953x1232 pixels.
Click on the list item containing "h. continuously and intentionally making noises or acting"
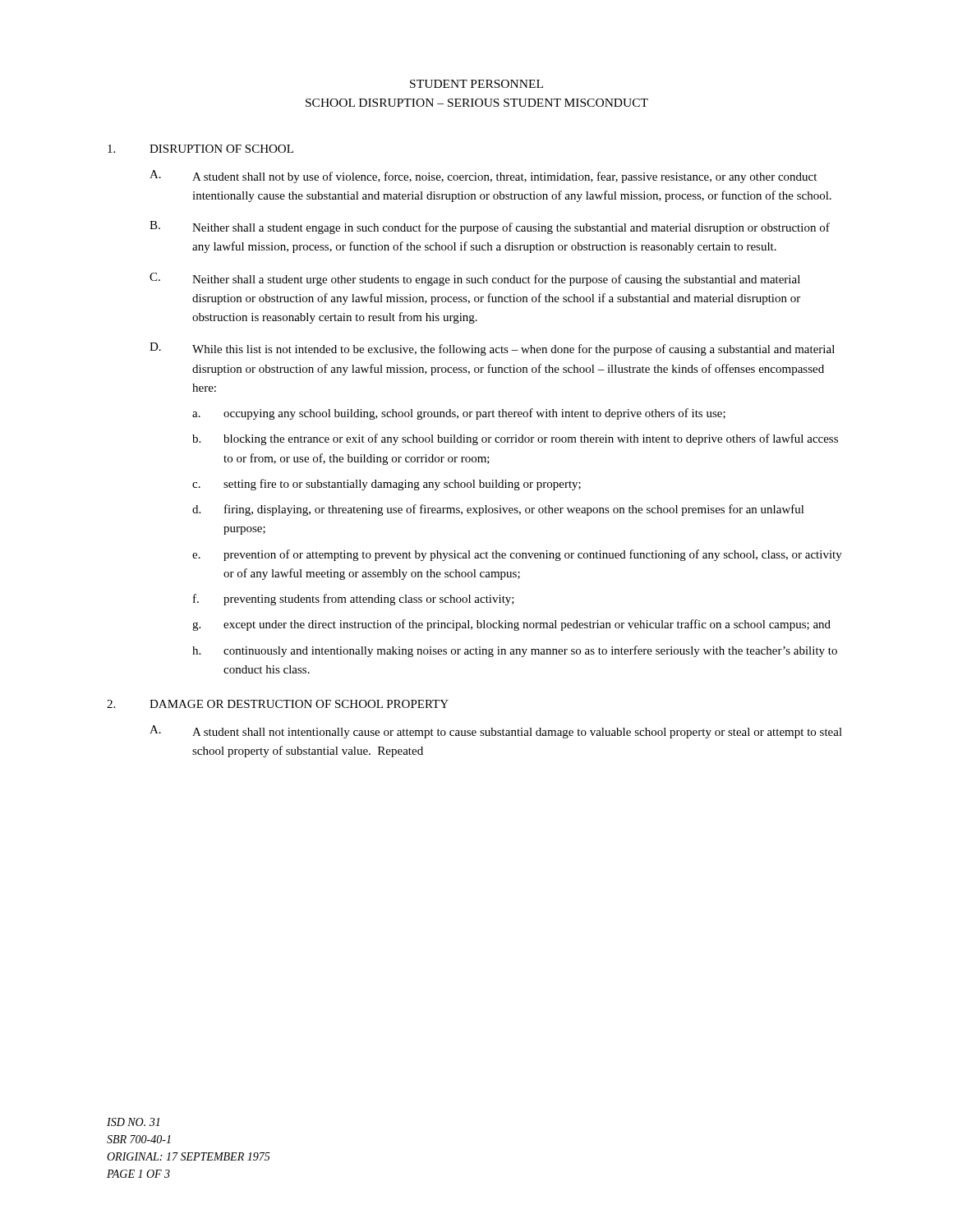519,660
